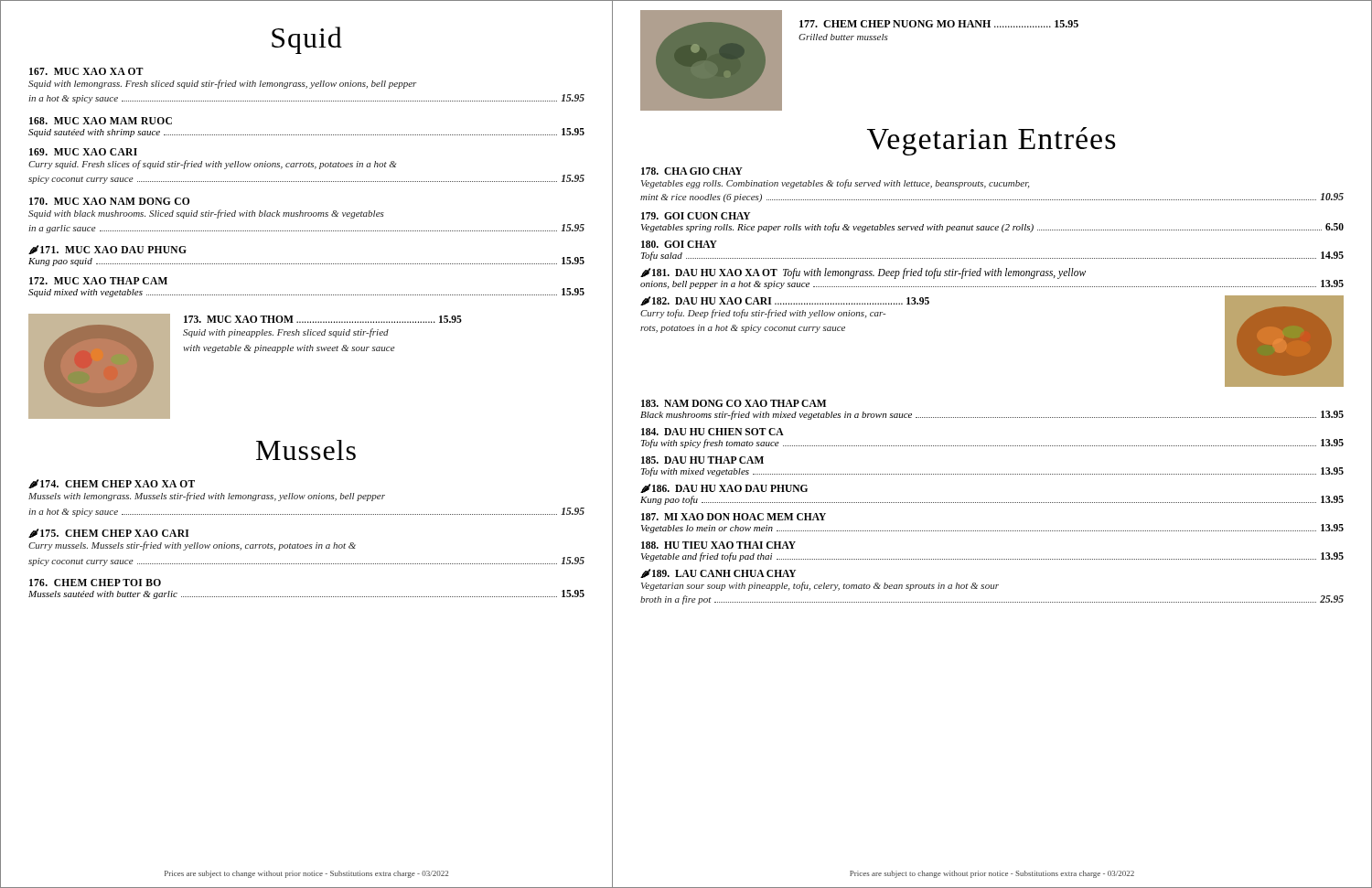Select the title that says "Vegetarian Entrées"
Screen dimensions: 888x1372
992,139
